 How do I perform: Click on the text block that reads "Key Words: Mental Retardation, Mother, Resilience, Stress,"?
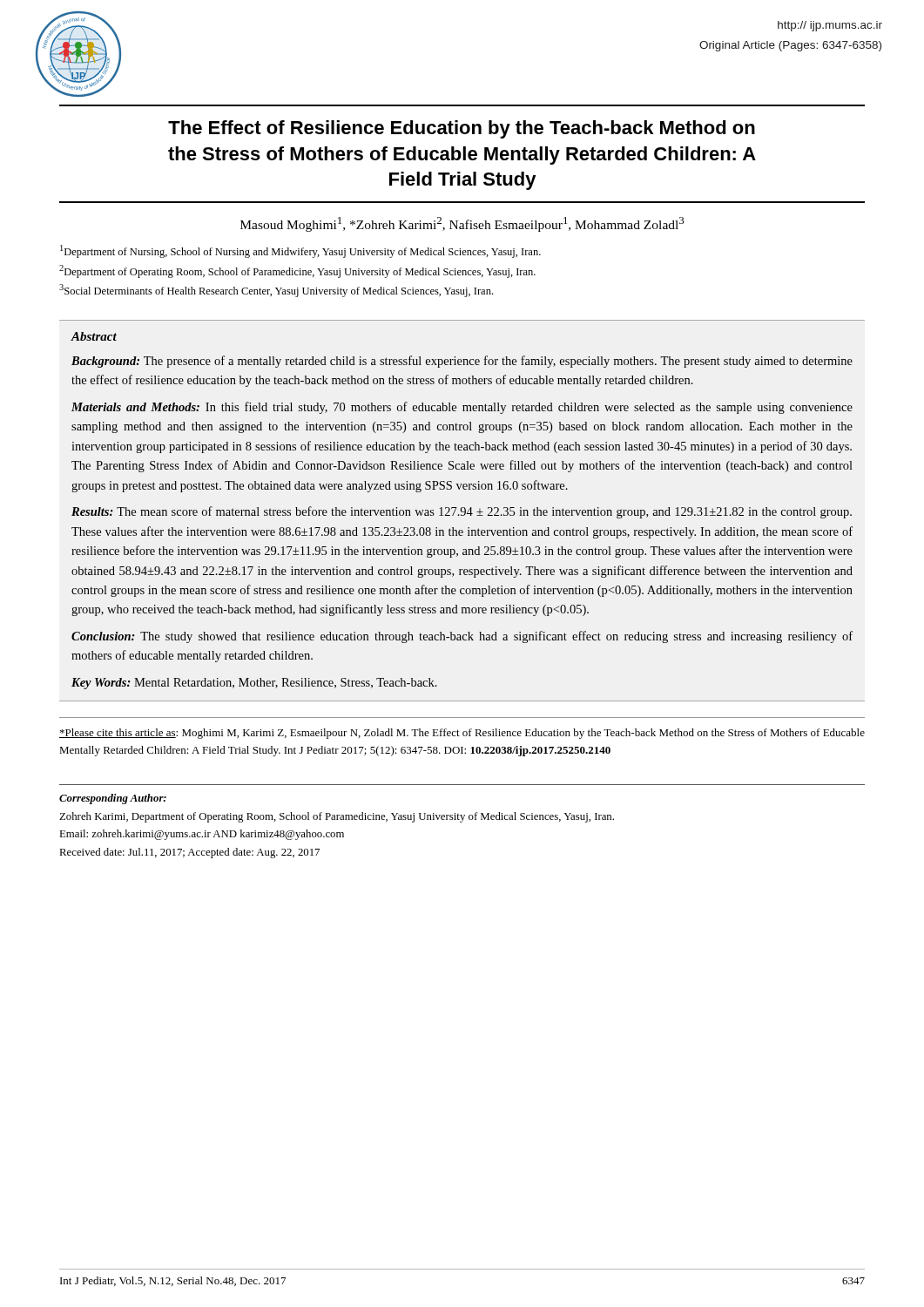coord(254,682)
